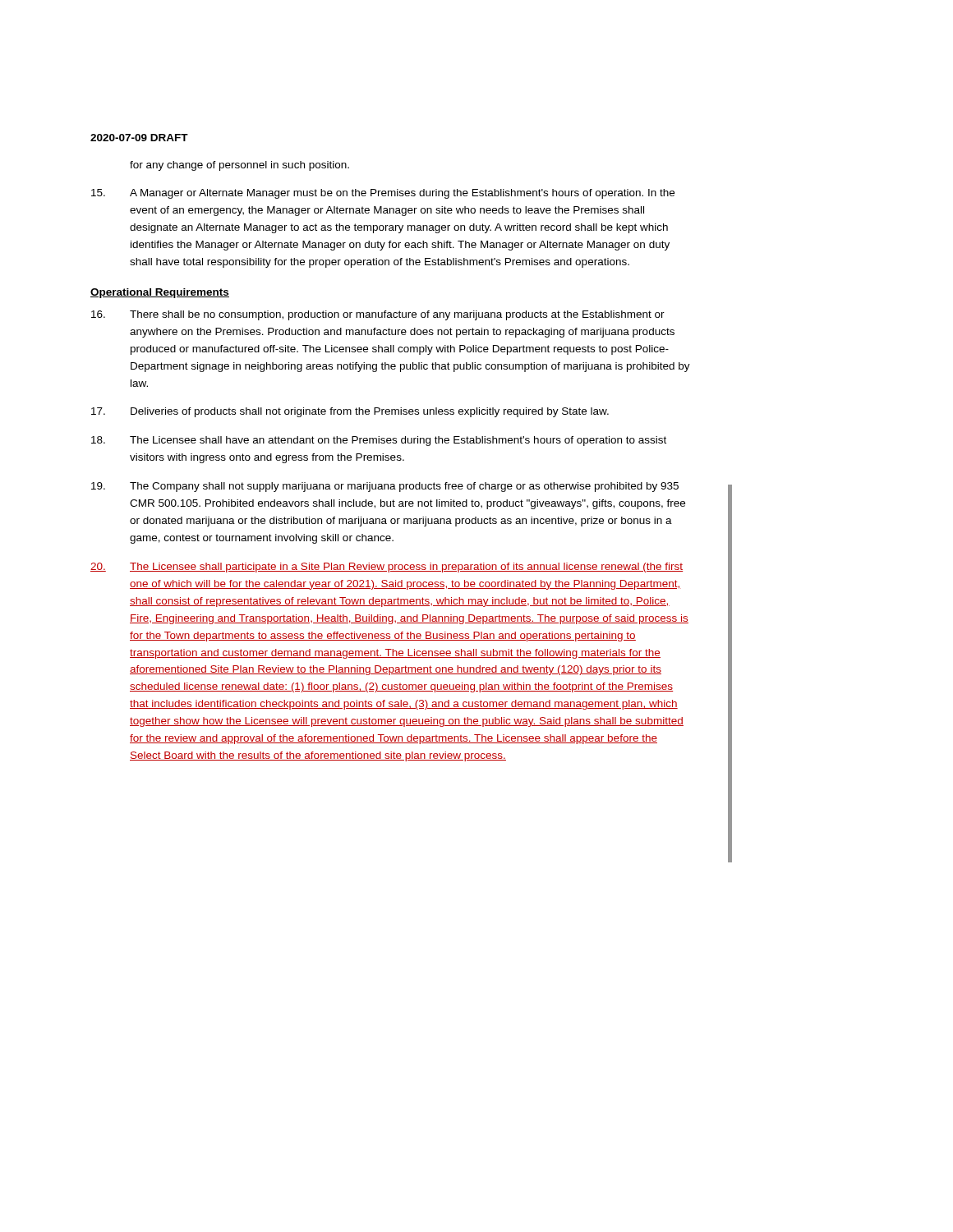Locate the section header containing "Operational Requirements"
Viewport: 953px width, 1232px height.
tap(160, 292)
